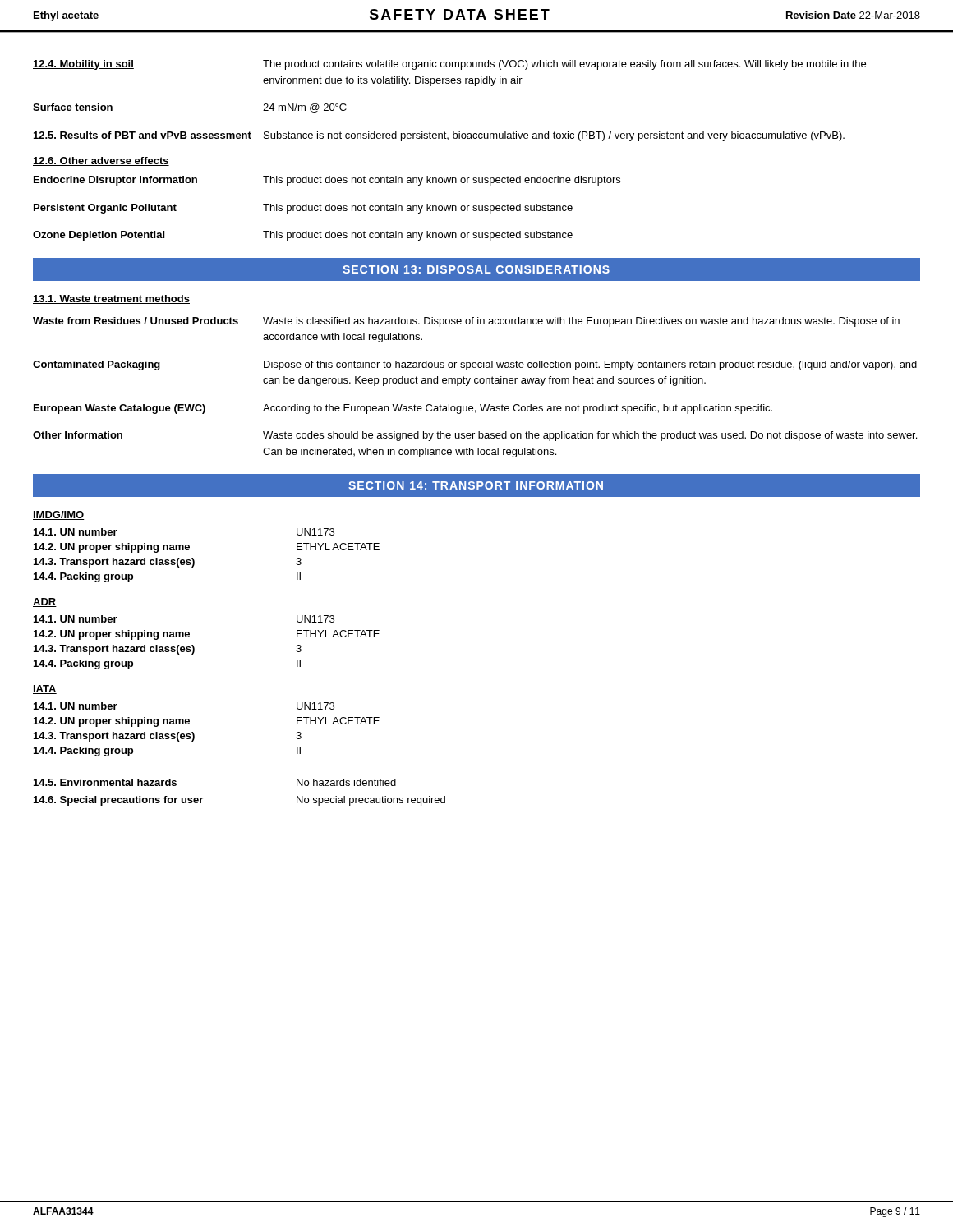This screenshot has width=953, height=1232.
Task: Select the text block with the text "Ozone Depletion Potential"
Action: (x=476, y=235)
